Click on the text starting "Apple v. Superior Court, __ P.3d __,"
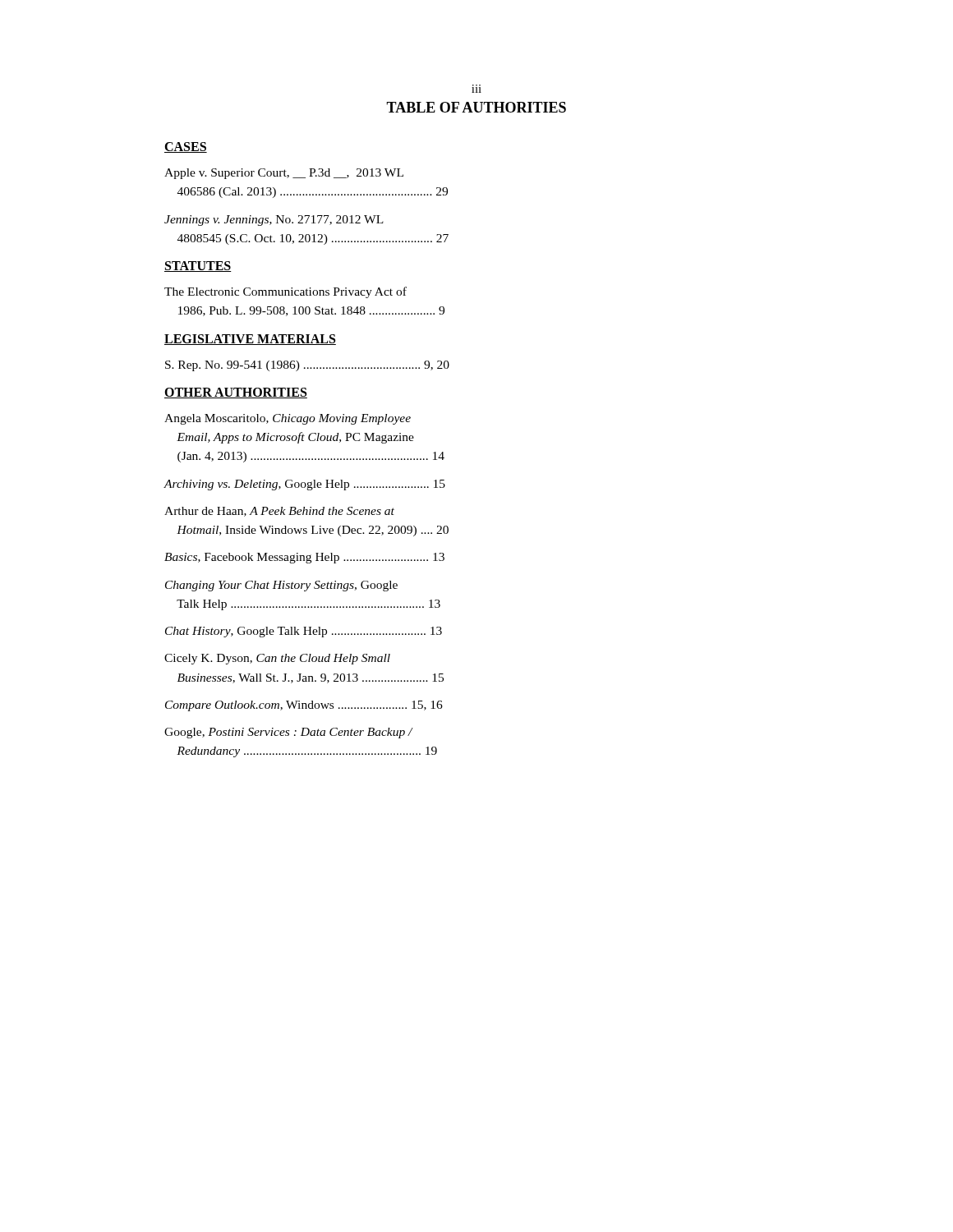The height and width of the screenshot is (1232, 953). pyautogui.click(x=306, y=182)
